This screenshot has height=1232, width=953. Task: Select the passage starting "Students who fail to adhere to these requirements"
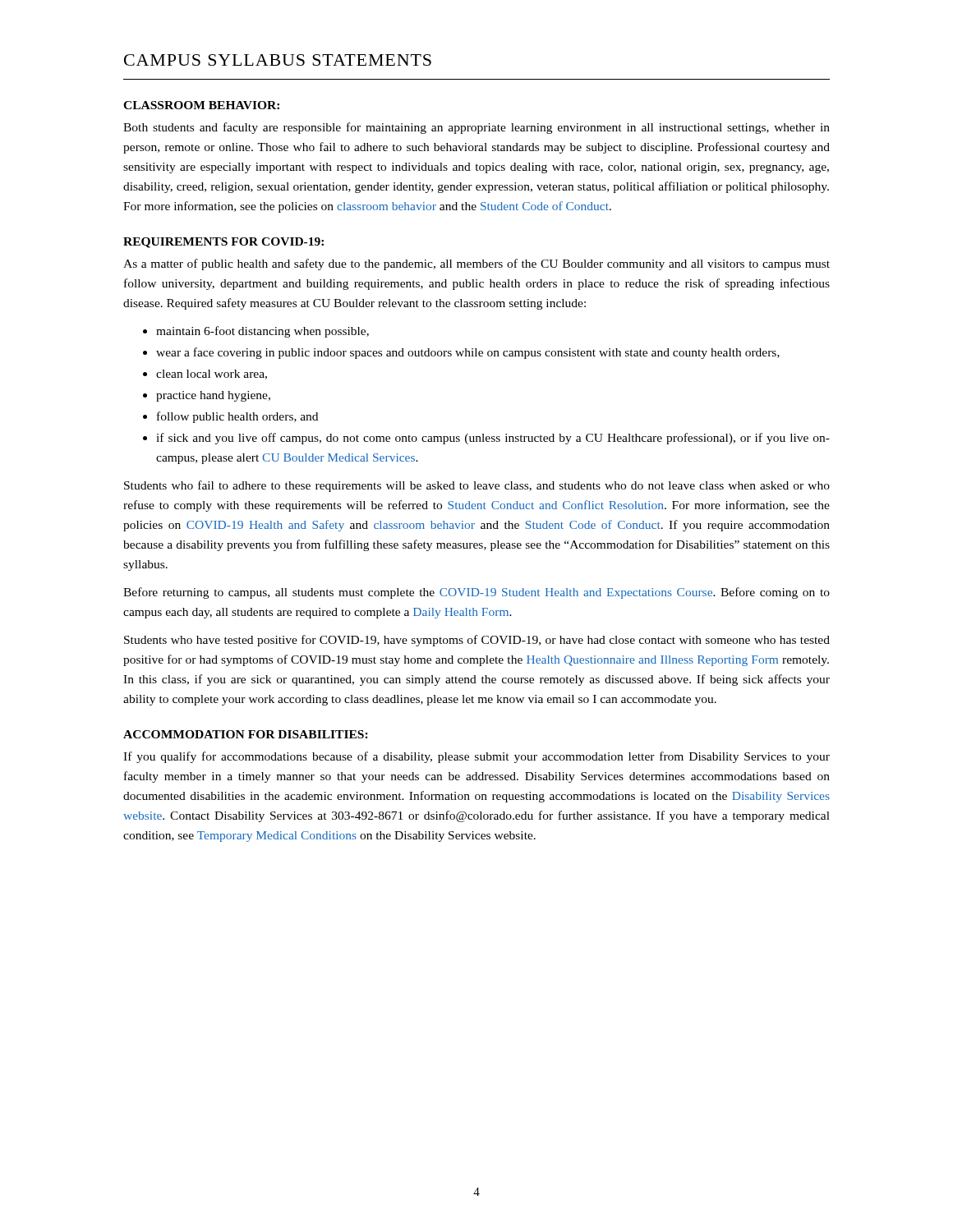[476, 525]
